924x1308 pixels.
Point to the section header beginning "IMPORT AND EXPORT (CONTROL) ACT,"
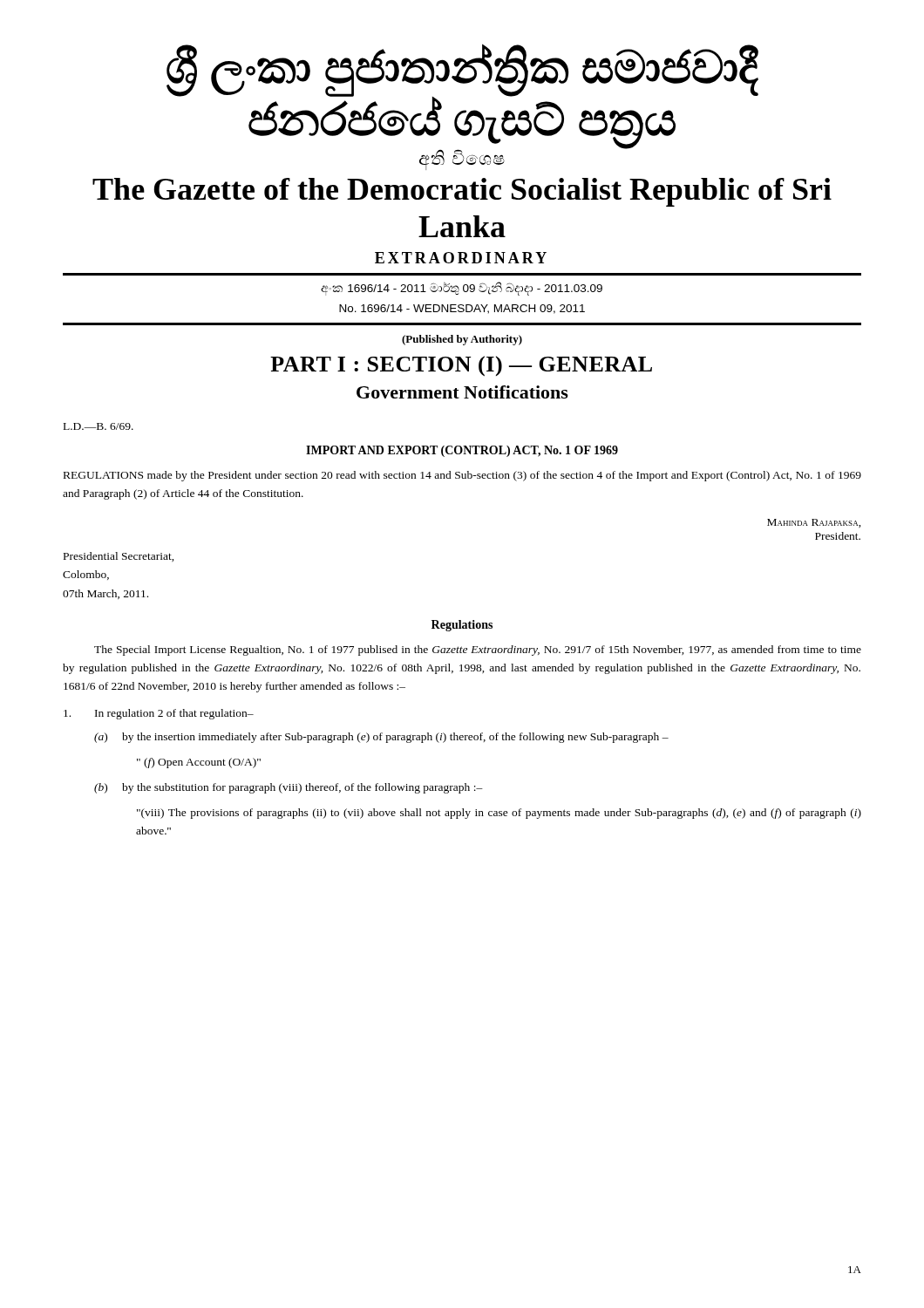pyautogui.click(x=462, y=450)
